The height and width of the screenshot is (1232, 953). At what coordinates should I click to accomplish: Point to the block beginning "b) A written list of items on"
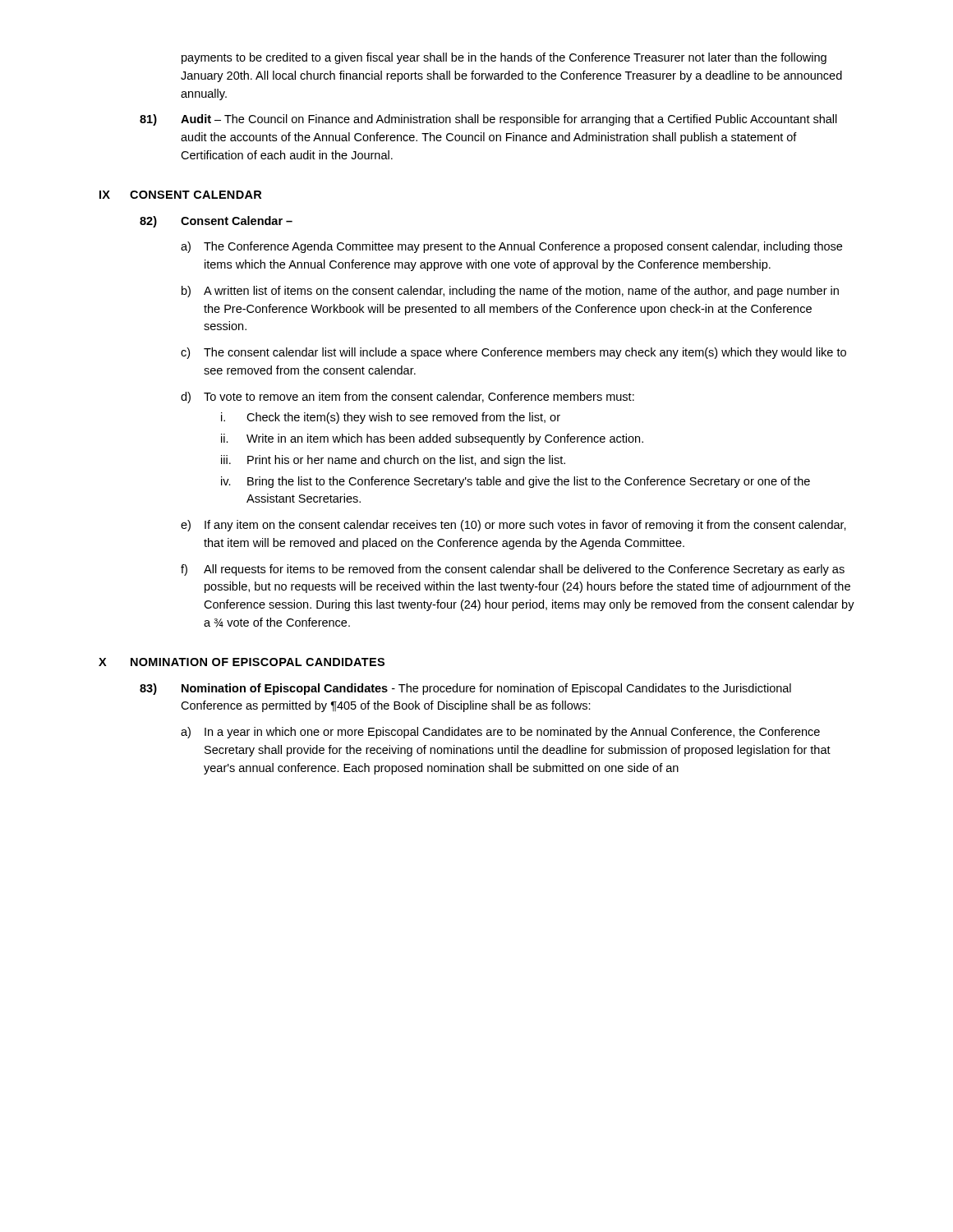[x=518, y=309]
